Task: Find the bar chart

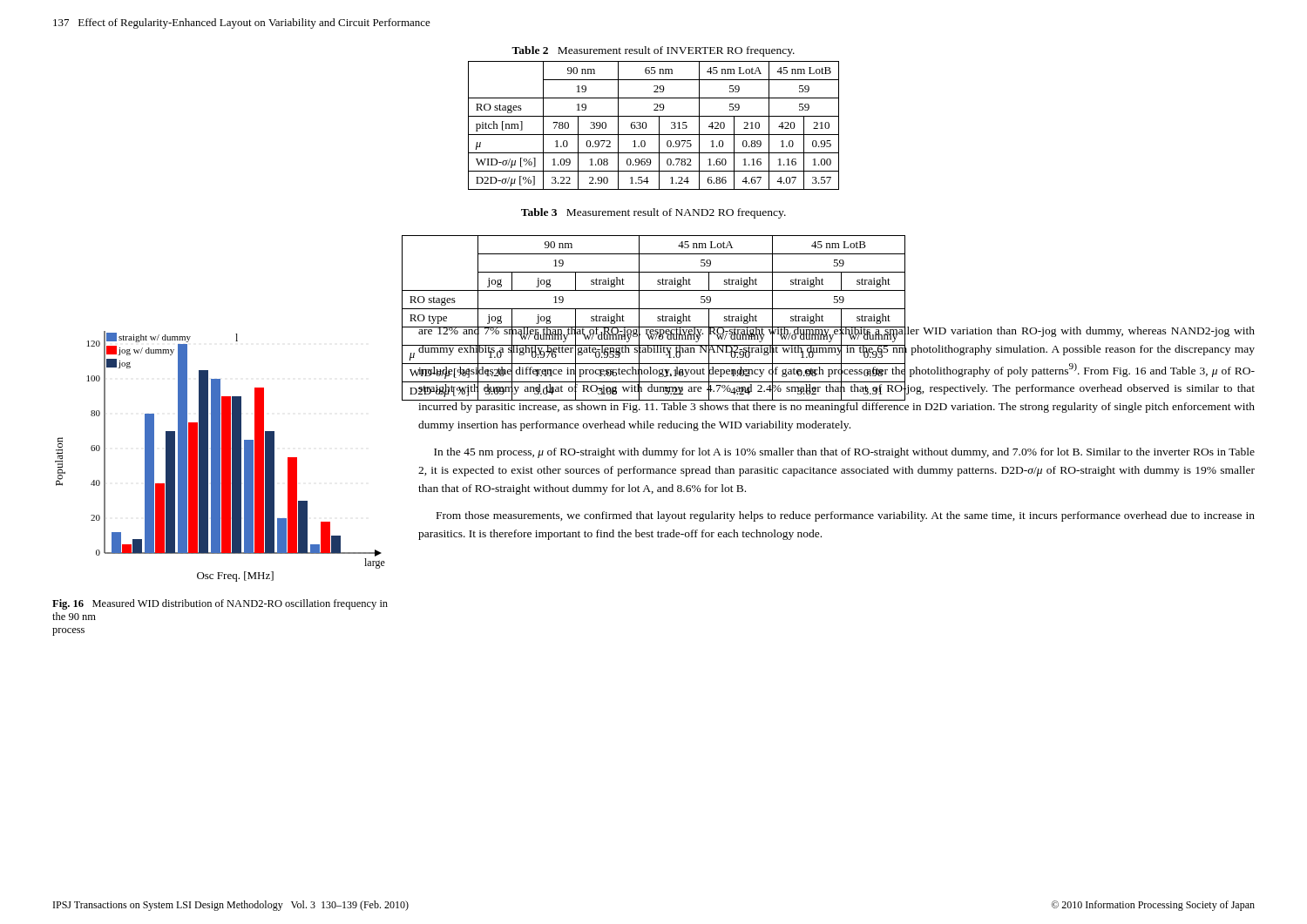Action: [222, 457]
